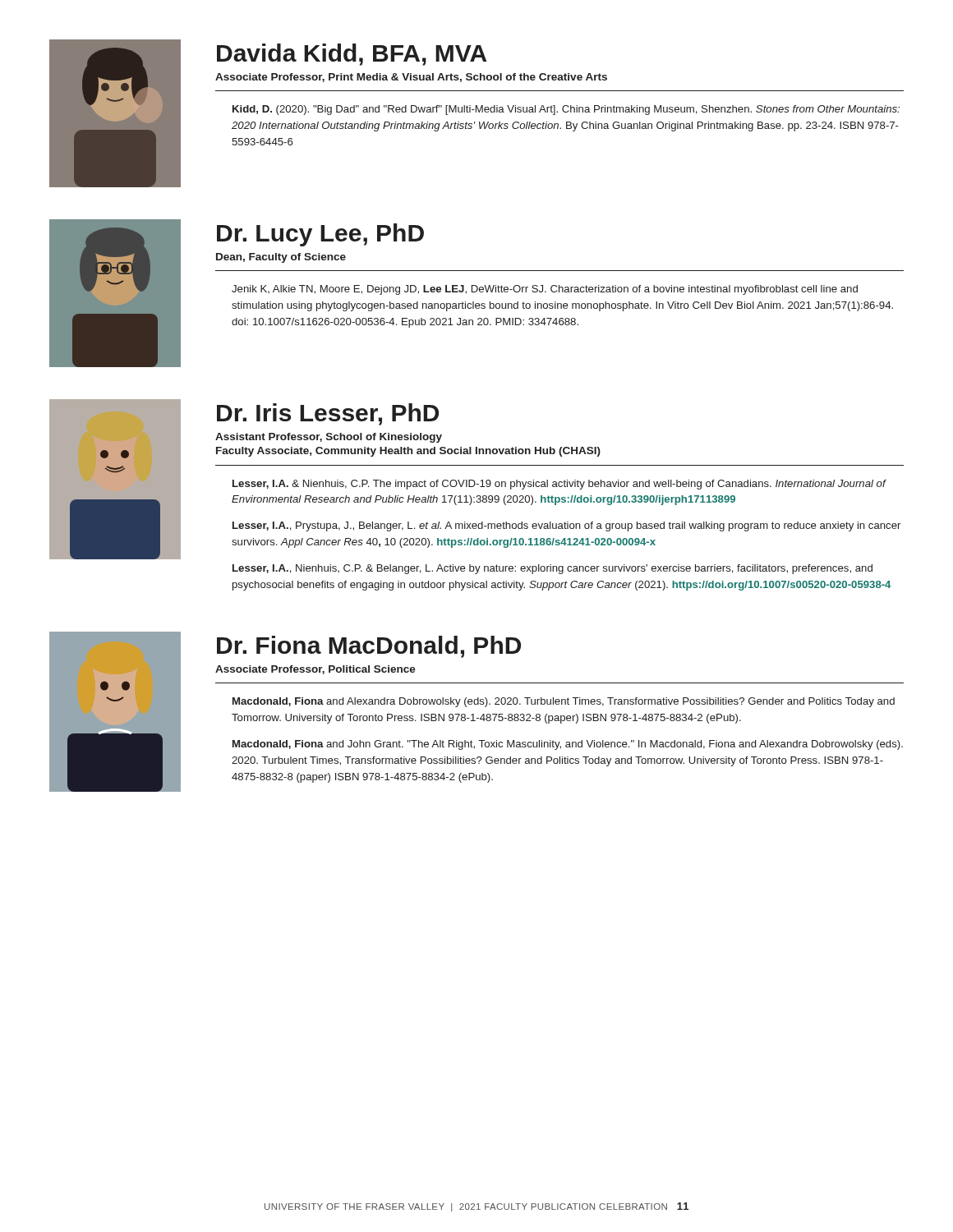Viewport: 953px width, 1232px height.
Task: Locate the text block that says "Jenik K, Alkie TN, Moore E, Dejong"
Action: (x=563, y=305)
